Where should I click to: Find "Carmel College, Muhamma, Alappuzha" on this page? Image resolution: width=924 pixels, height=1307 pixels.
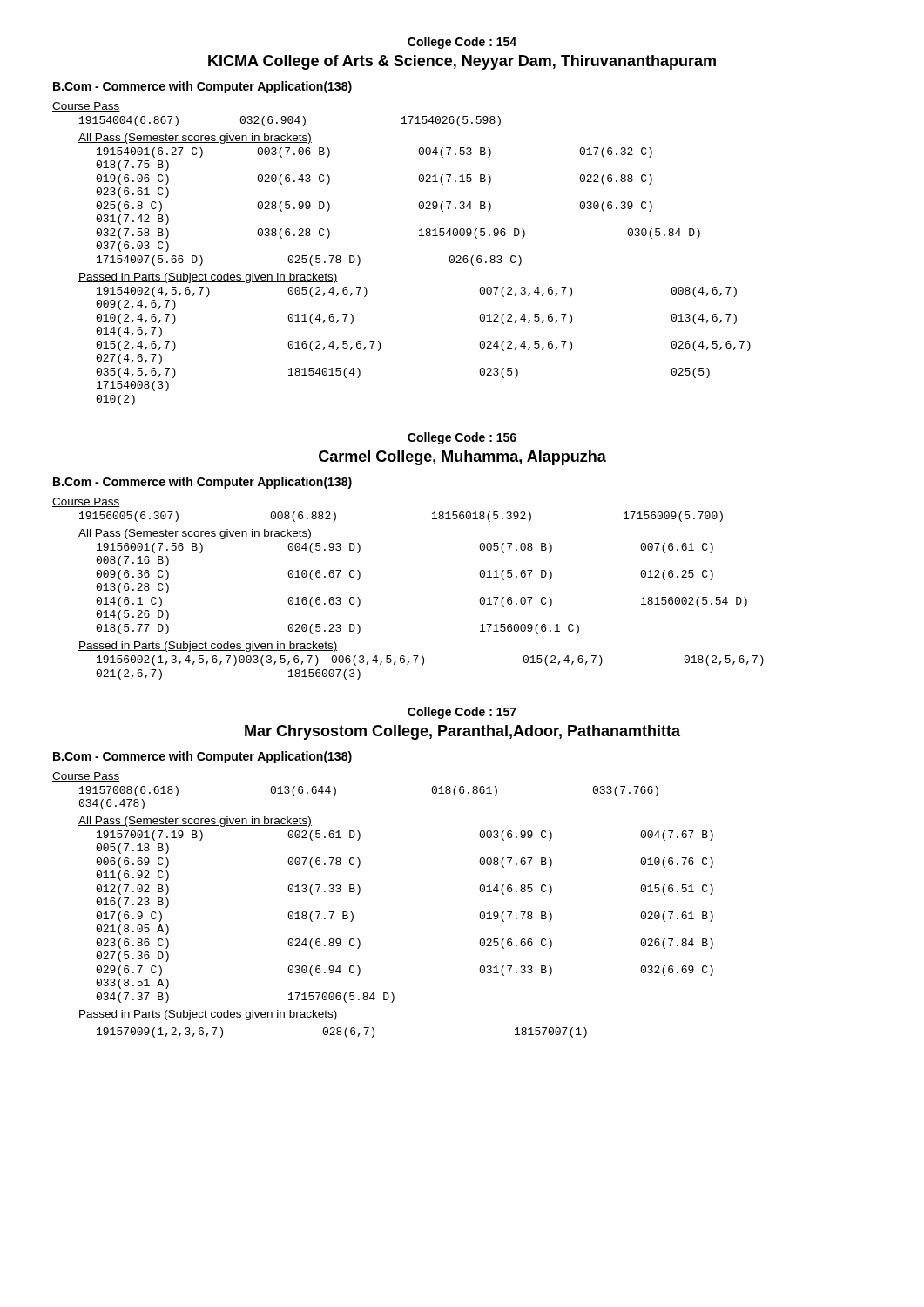pos(462,457)
